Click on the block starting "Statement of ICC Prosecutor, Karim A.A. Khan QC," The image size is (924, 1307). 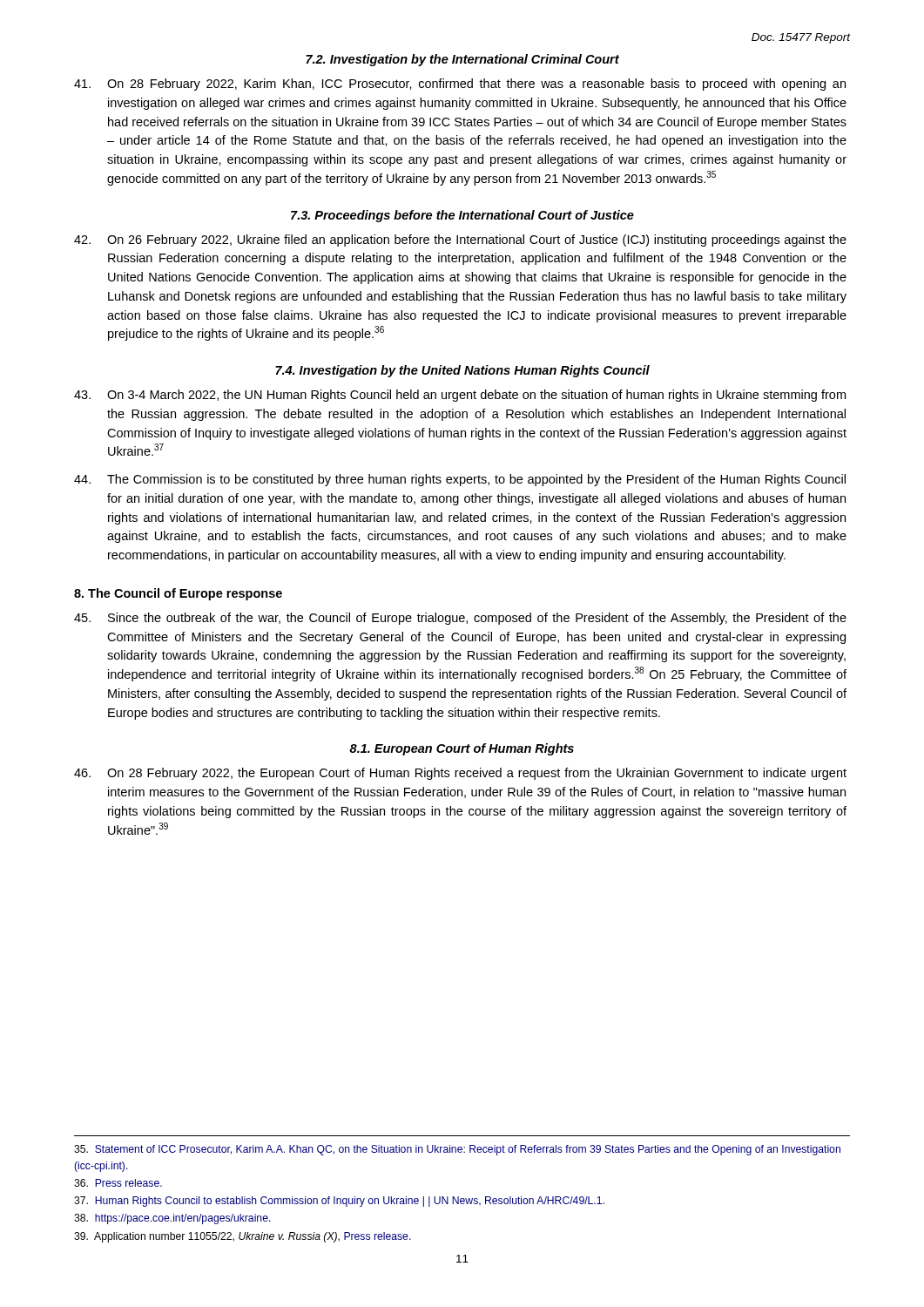[458, 1157]
